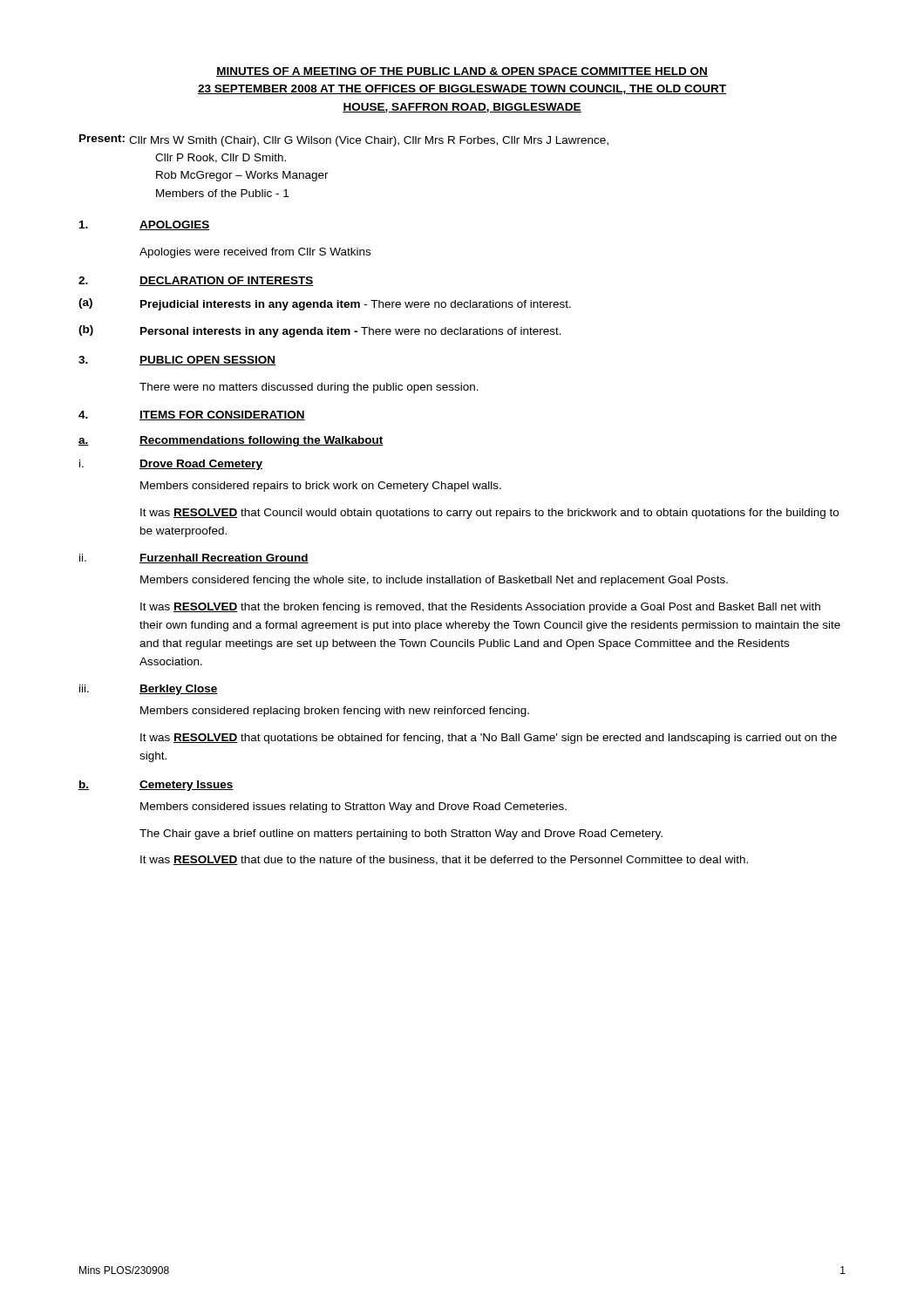Navigate to the element starting "It was RESOLVED that Council would obtain"
Viewport: 924px width, 1308px height.
(462, 518)
